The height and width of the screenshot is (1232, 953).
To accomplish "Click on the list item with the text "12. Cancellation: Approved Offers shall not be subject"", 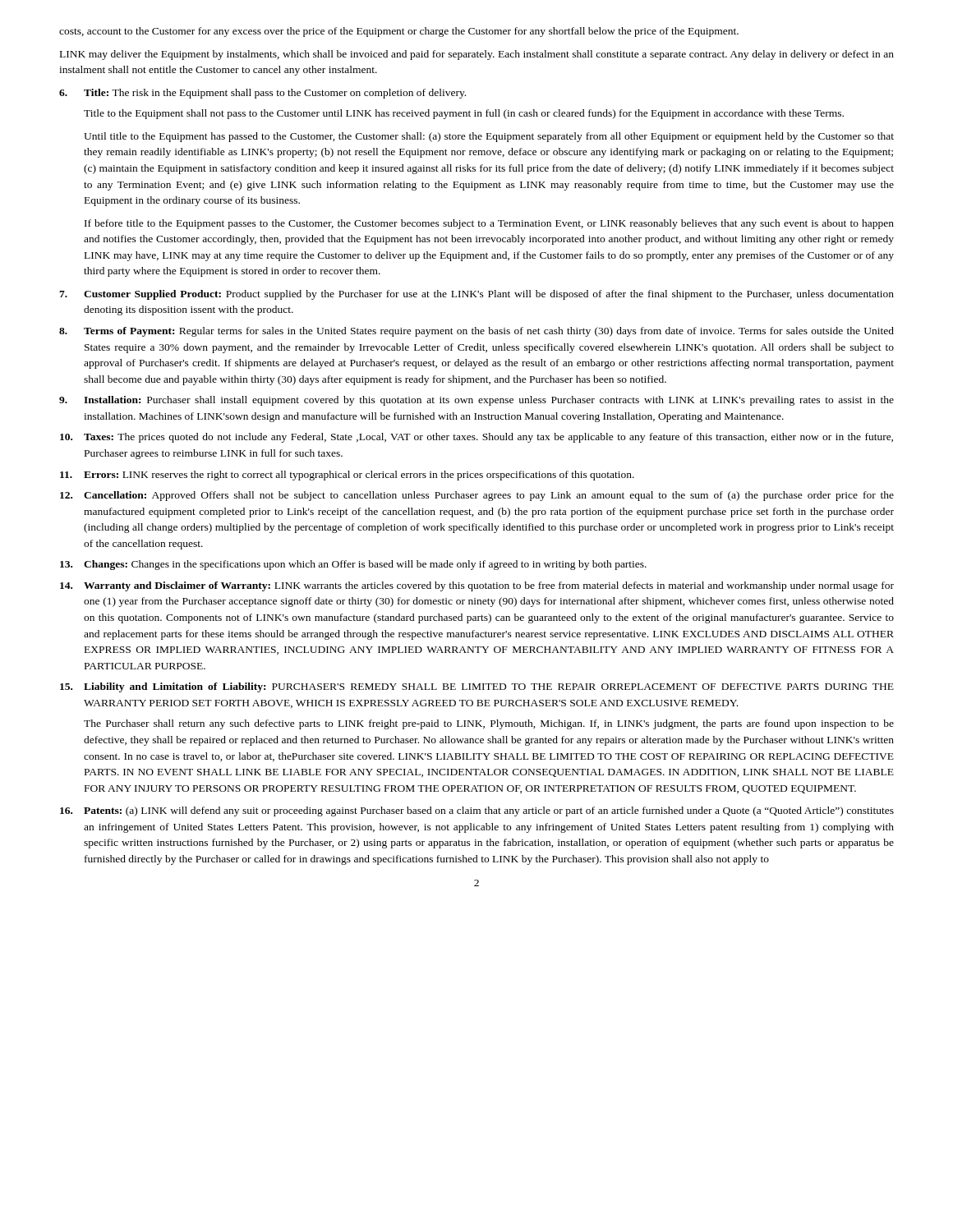I will 476,519.
